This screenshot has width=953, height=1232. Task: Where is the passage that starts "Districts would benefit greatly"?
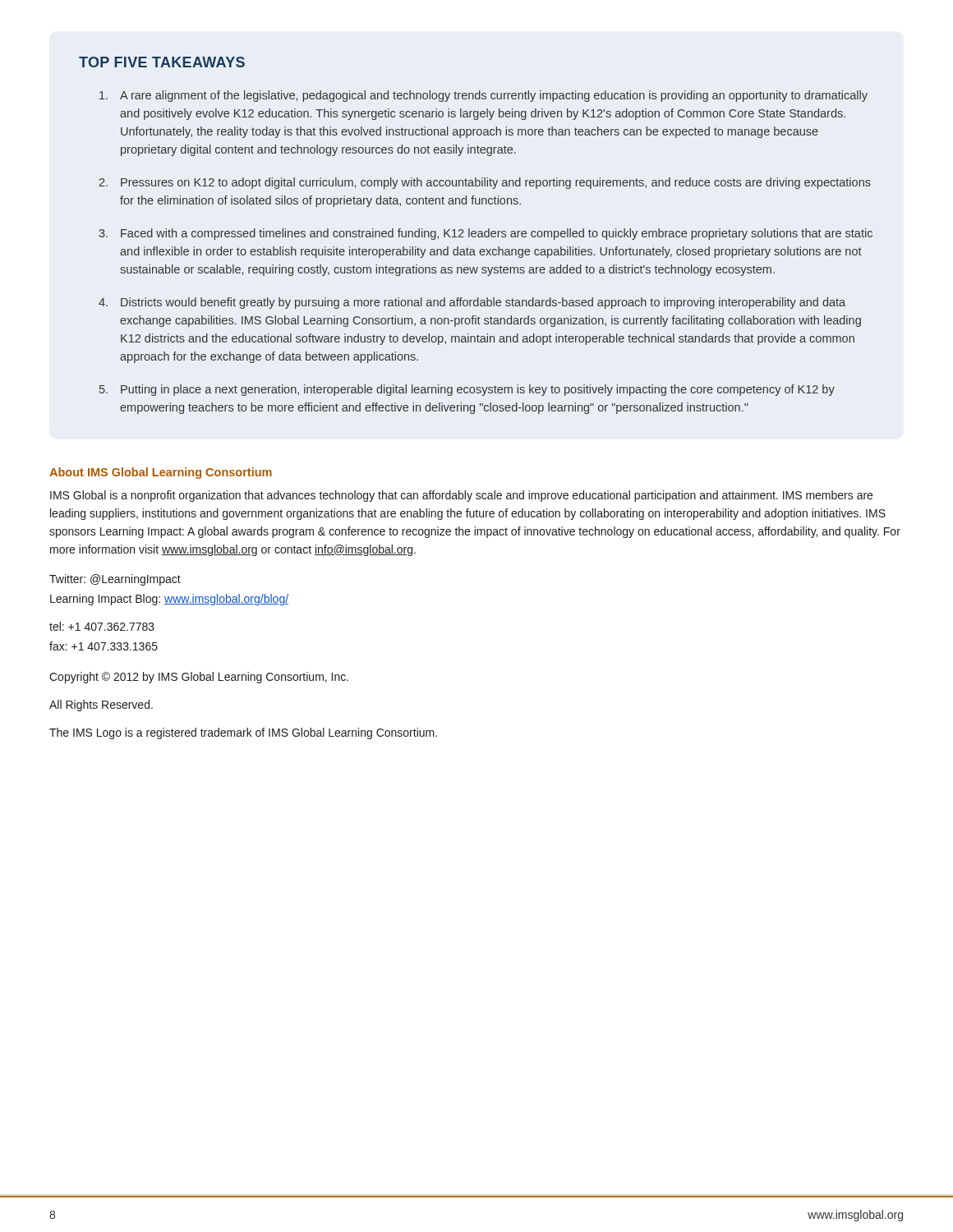(x=491, y=330)
